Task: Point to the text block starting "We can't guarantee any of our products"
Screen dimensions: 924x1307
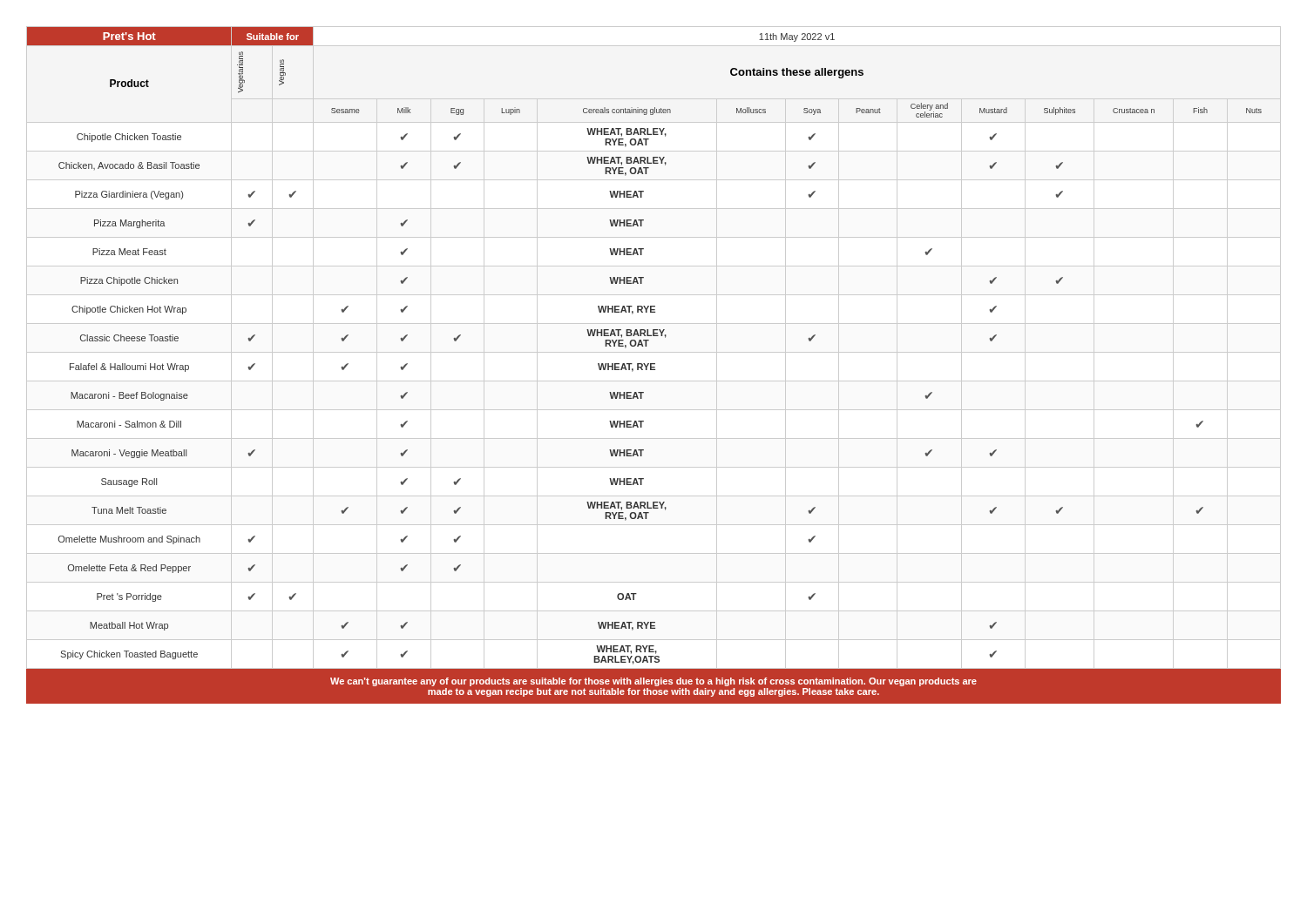Action: tap(654, 686)
